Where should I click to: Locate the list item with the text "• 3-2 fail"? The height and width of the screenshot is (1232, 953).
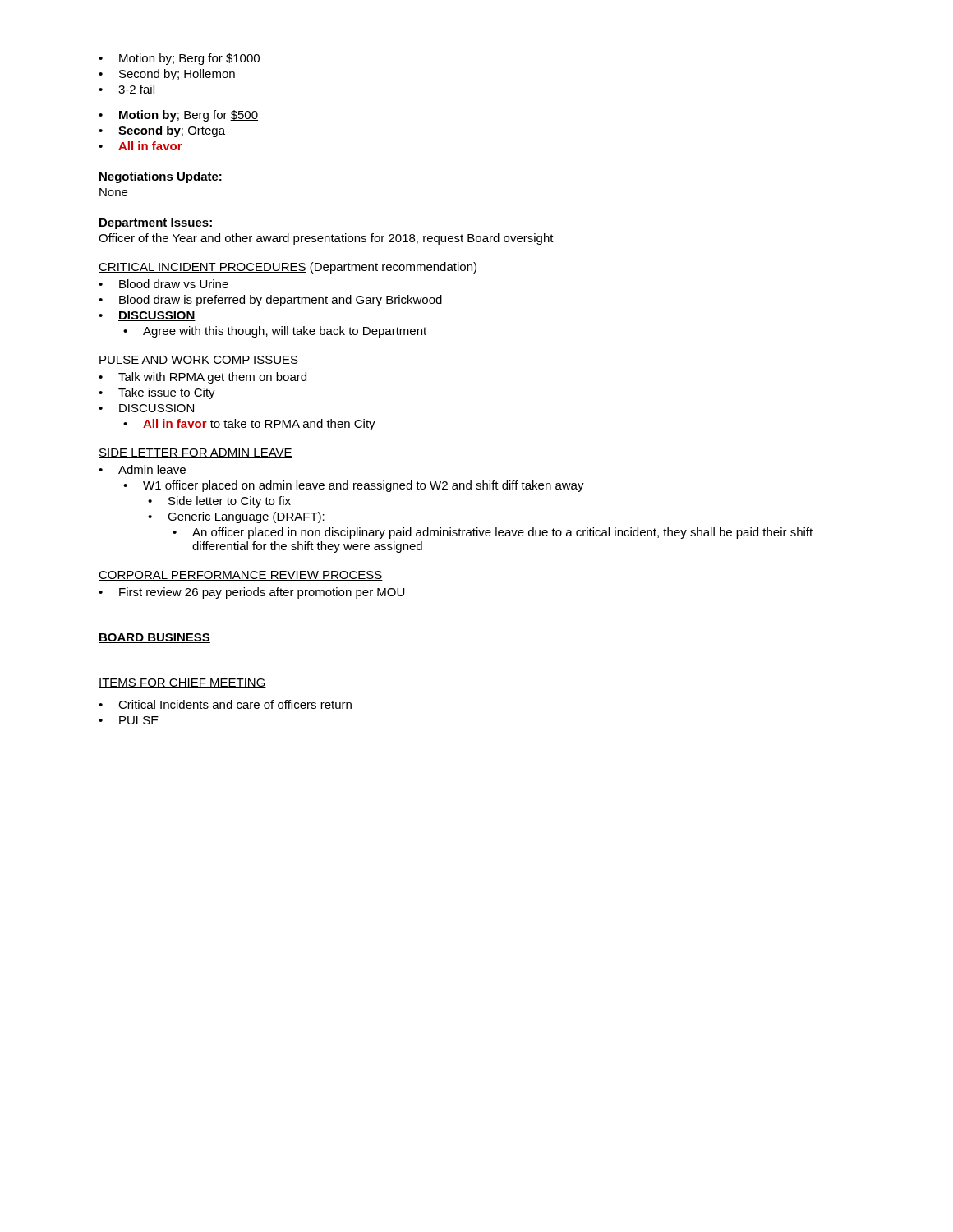point(127,89)
